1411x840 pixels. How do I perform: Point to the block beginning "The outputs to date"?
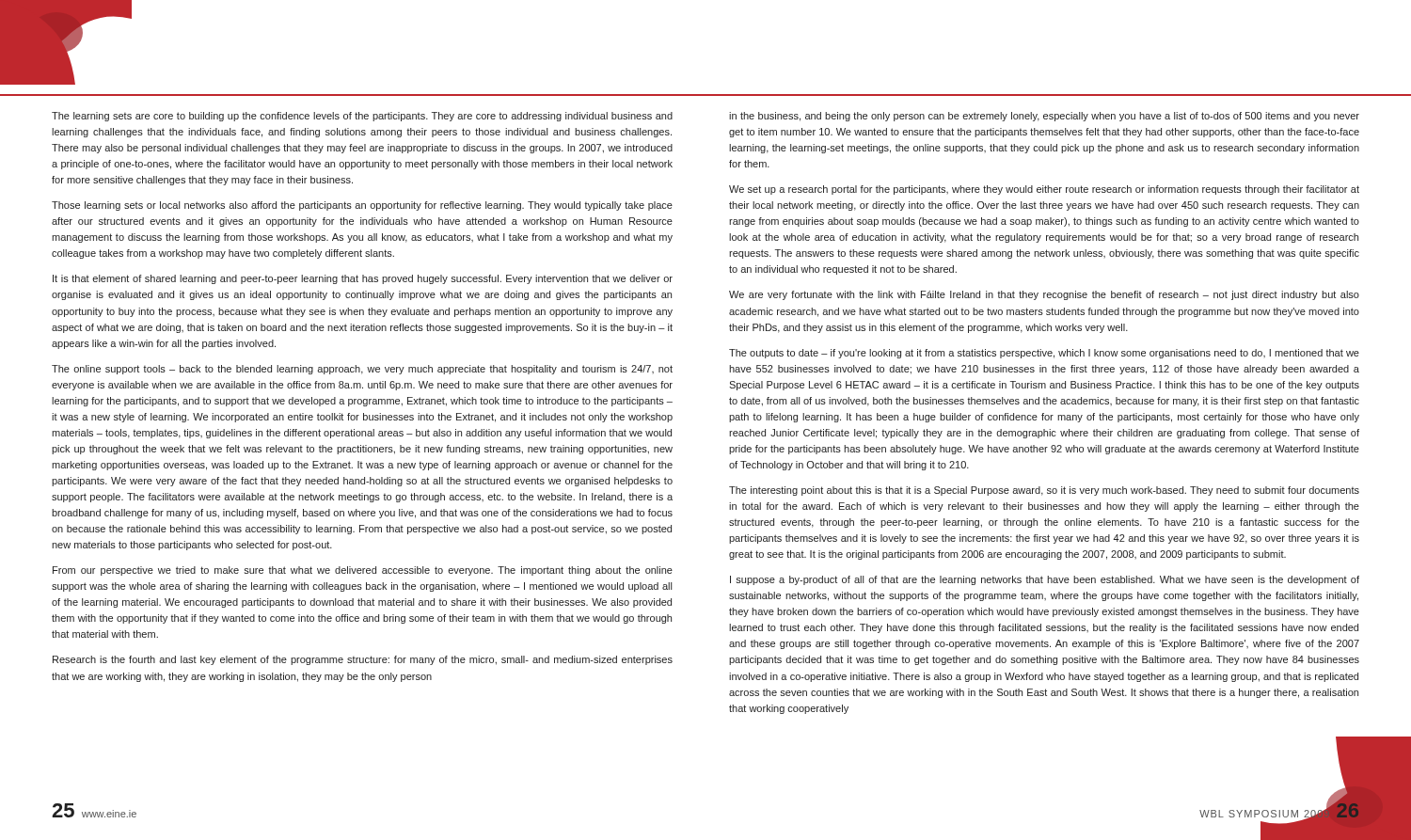coord(1044,409)
